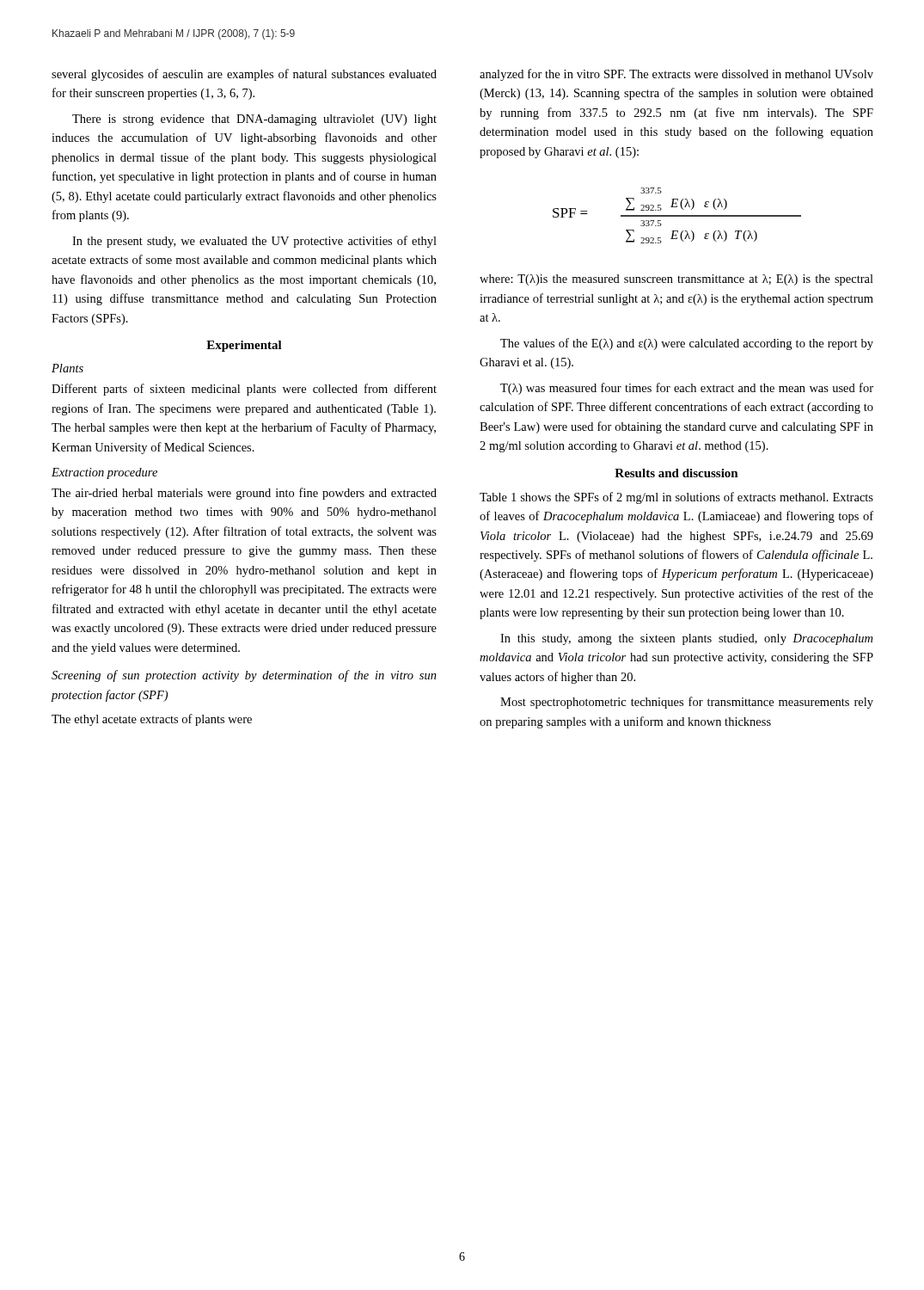Viewport: 924px width, 1290px height.
Task: Find the element starting "Different parts of sixteen medicinal"
Action: click(x=244, y=418)
